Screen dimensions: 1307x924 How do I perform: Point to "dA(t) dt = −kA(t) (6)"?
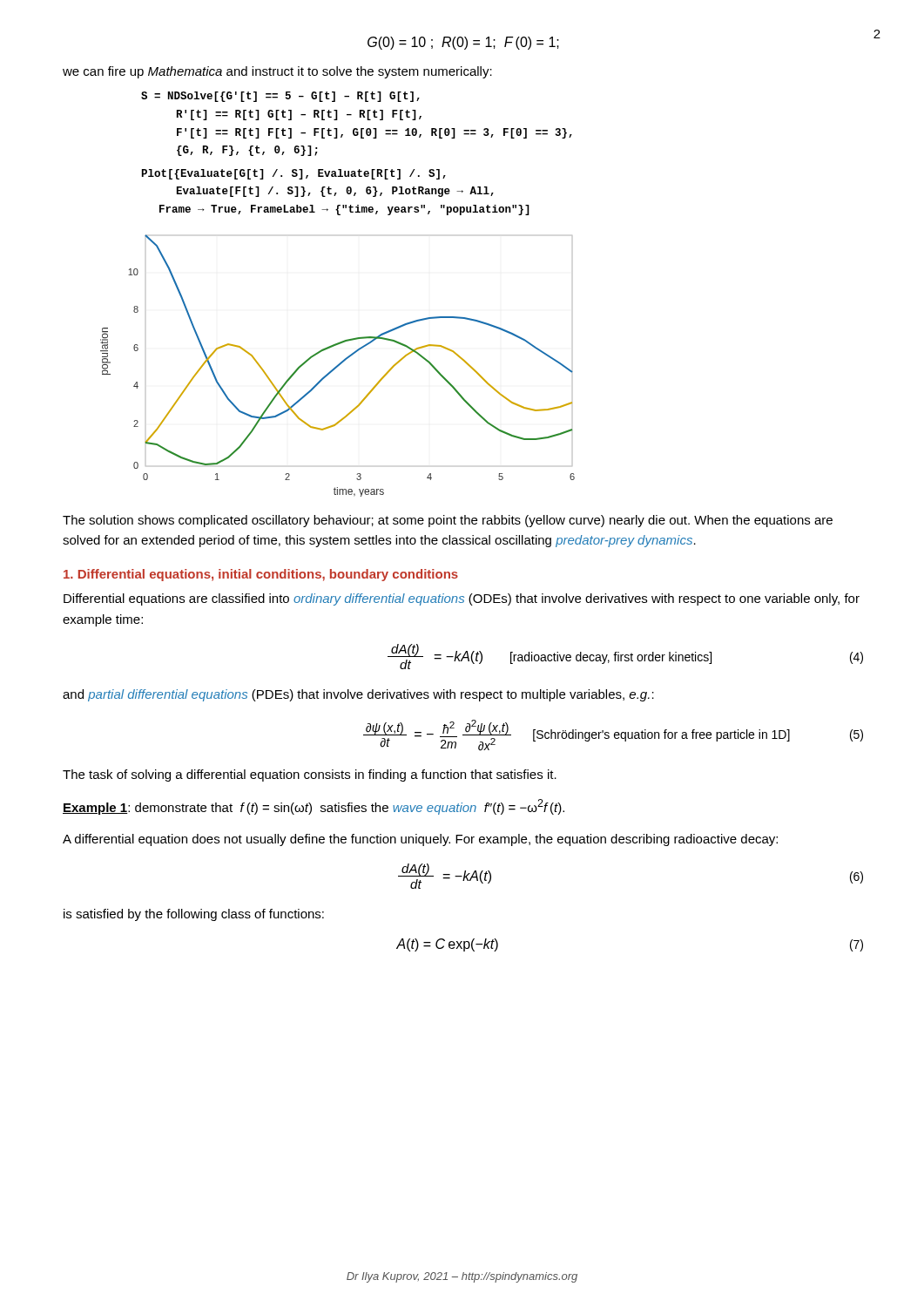point(466,876)
